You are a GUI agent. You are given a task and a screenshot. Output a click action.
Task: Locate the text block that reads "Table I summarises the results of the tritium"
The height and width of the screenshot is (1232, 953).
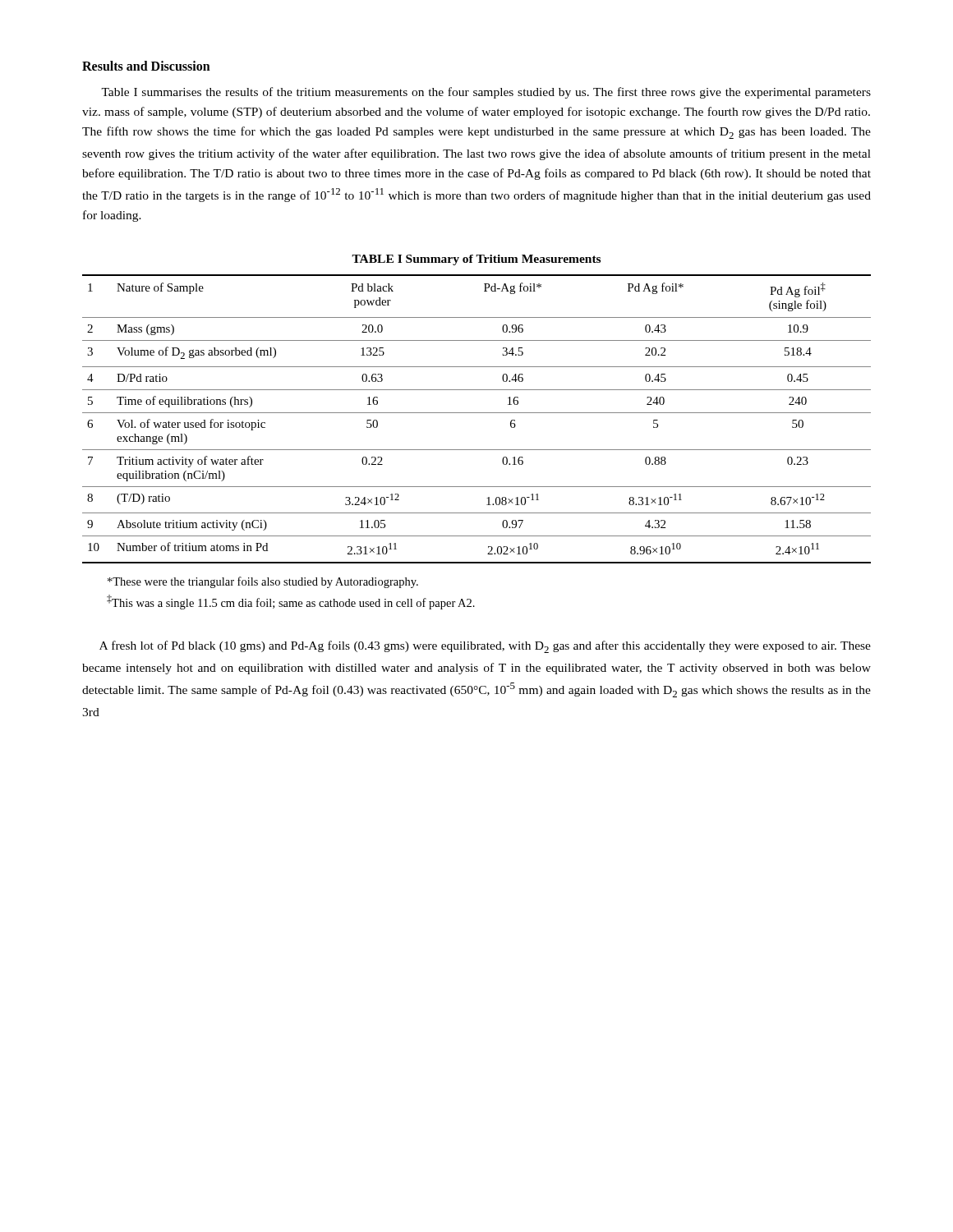click(x=476, y=153)
